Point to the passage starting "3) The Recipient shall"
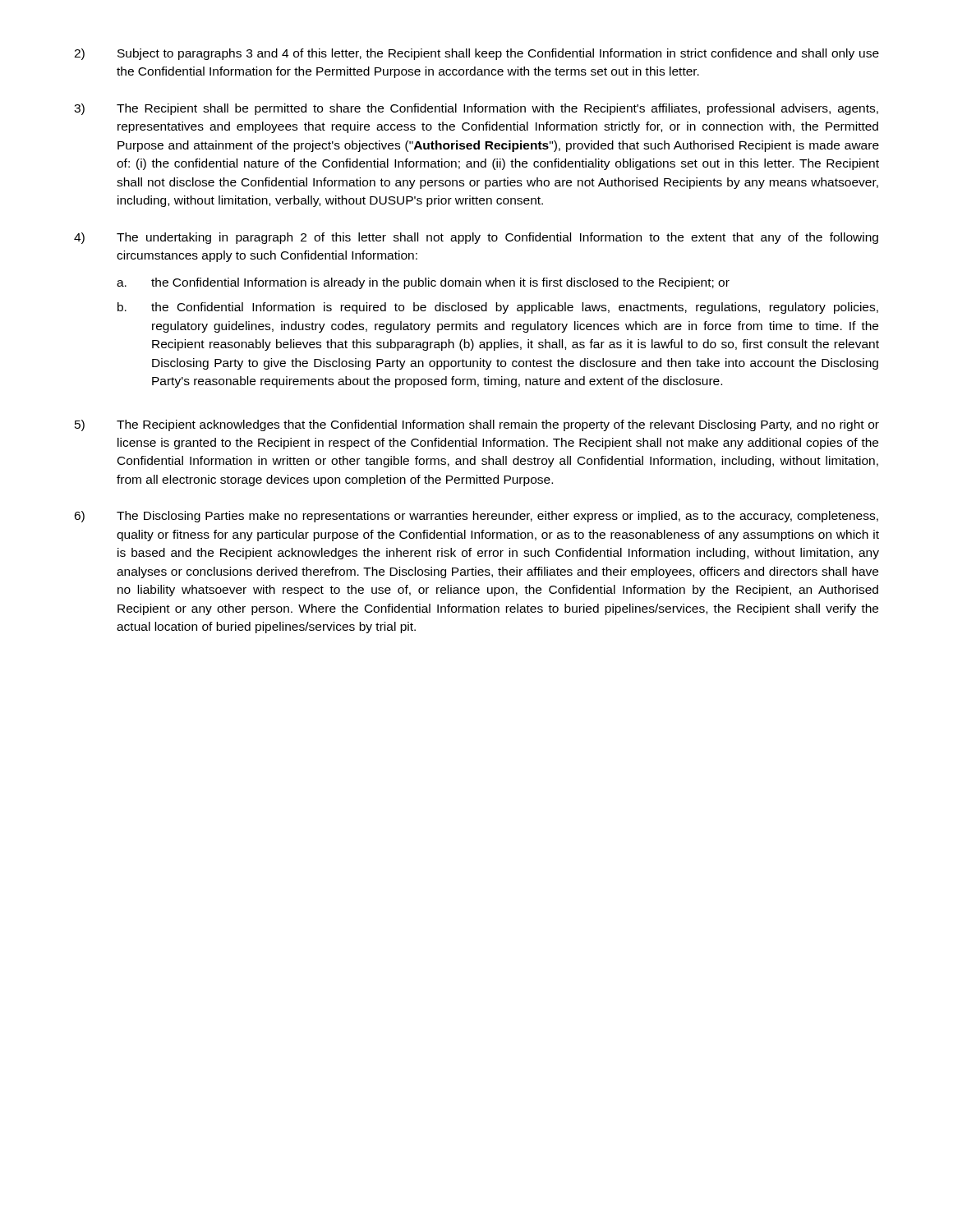This screenshot has height=1232, width=953. tap(476, 155)
